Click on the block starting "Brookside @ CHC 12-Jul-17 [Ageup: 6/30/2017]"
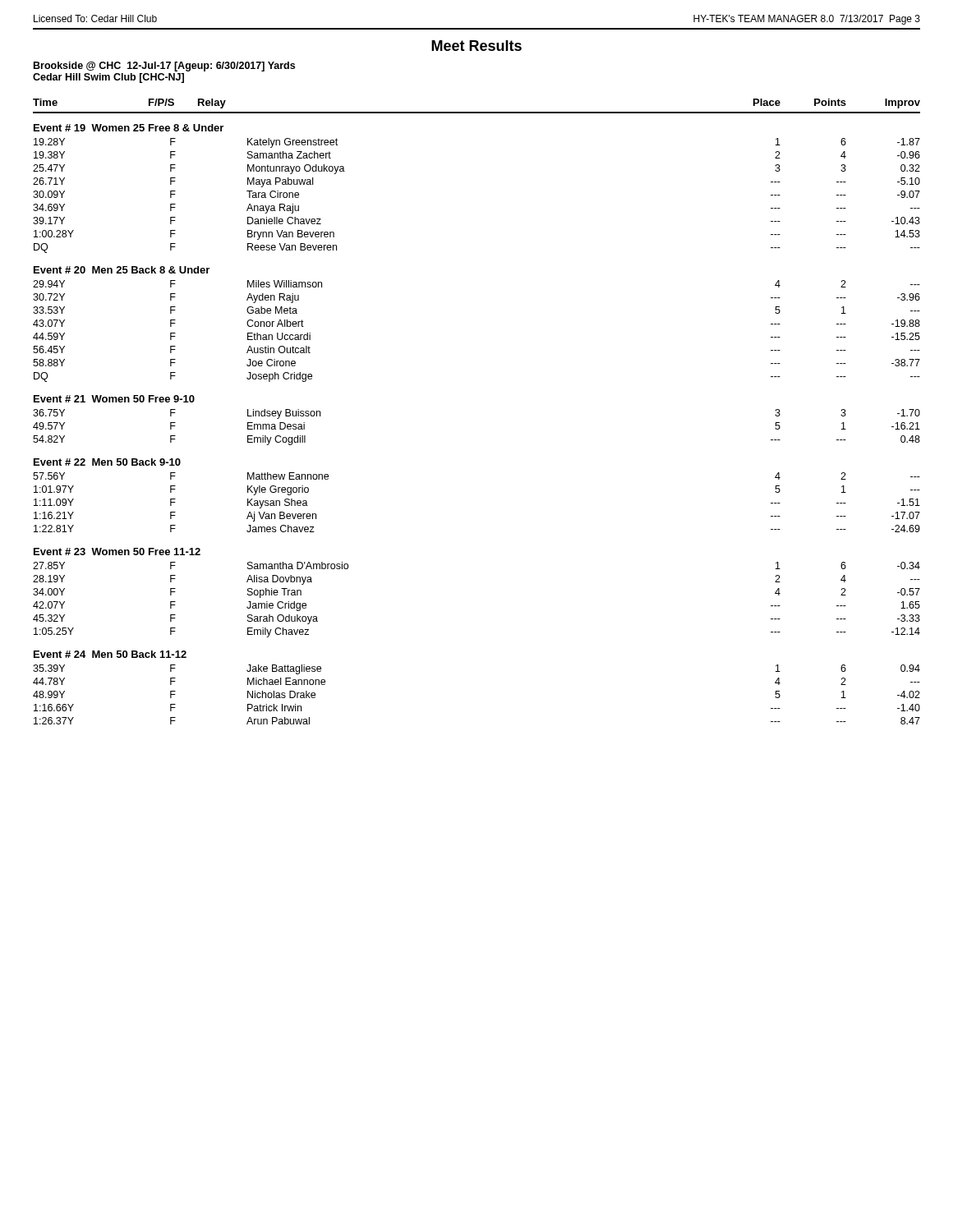 click(164, 71)
